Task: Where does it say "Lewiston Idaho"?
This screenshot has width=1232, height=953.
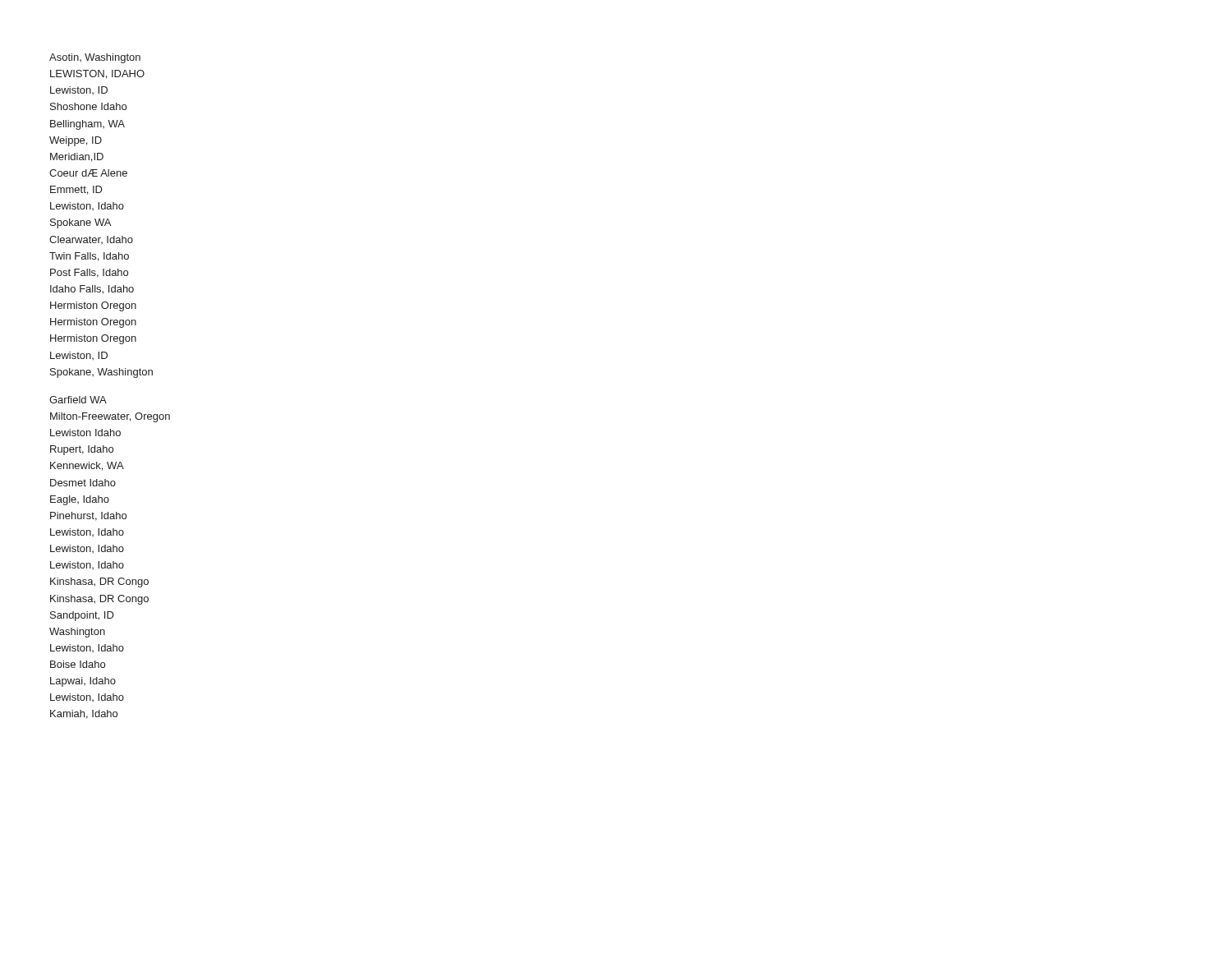Action: coord(85,433)
